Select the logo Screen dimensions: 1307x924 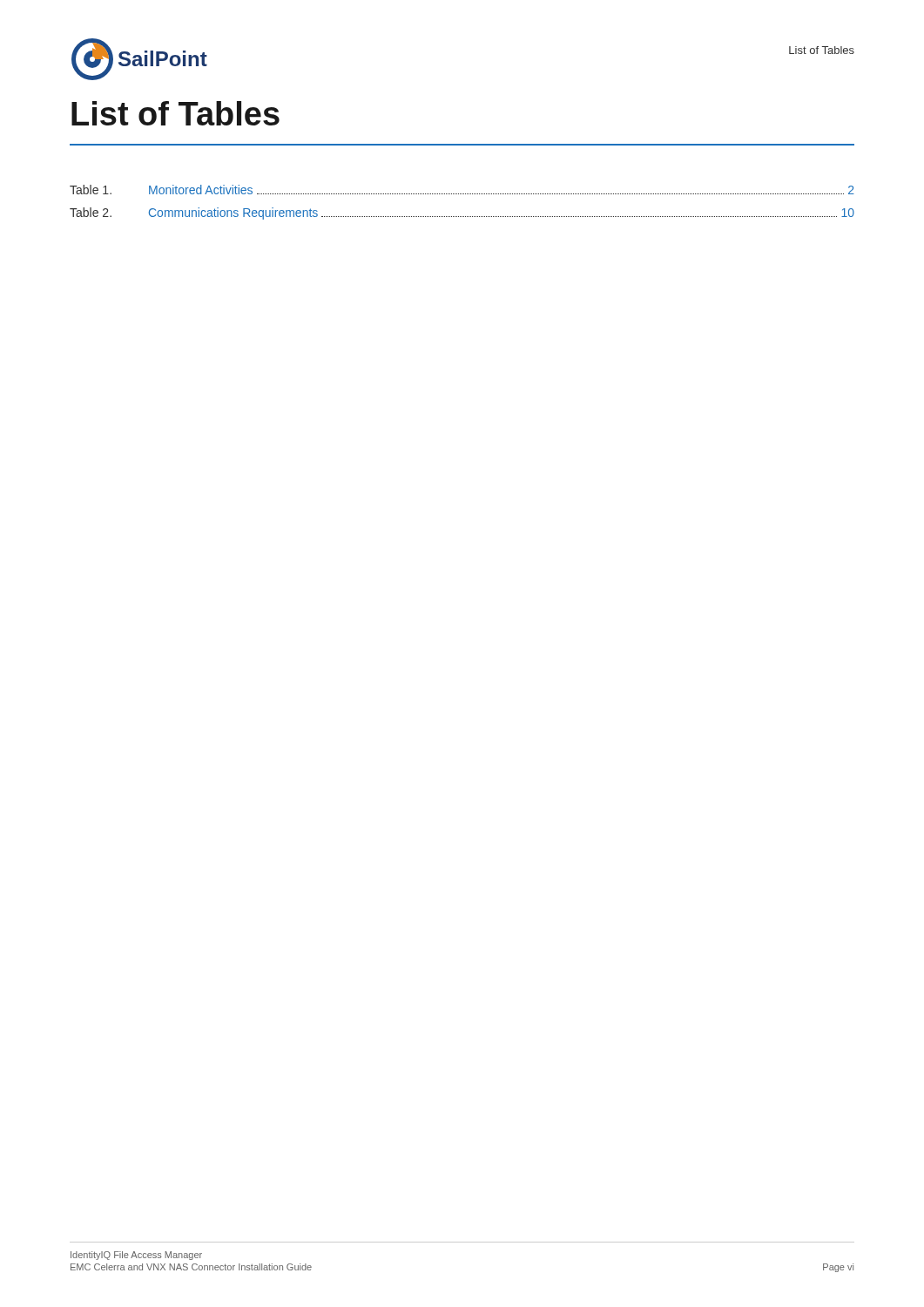(144, 61)
